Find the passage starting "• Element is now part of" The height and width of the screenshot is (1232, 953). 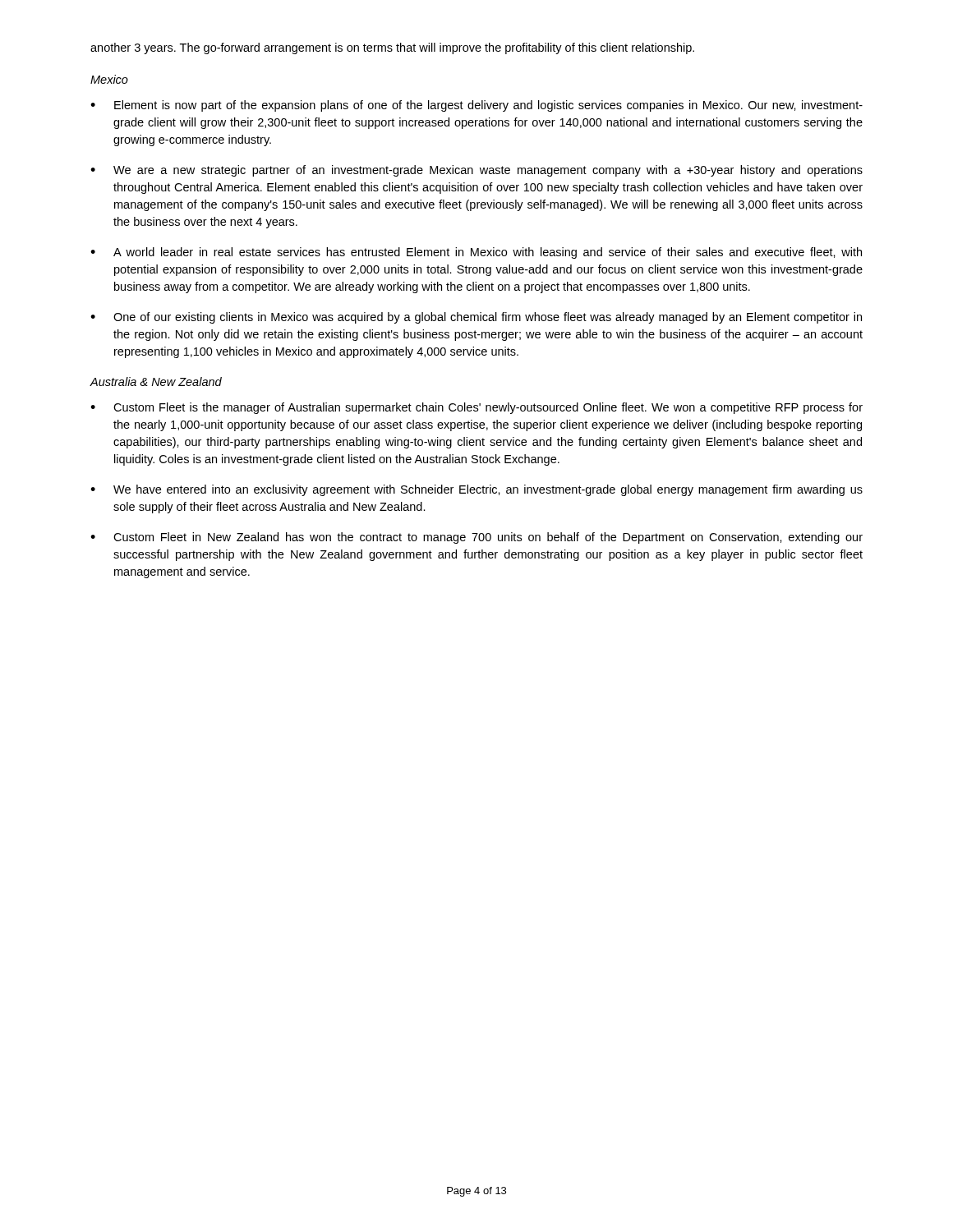coord(476,123)
